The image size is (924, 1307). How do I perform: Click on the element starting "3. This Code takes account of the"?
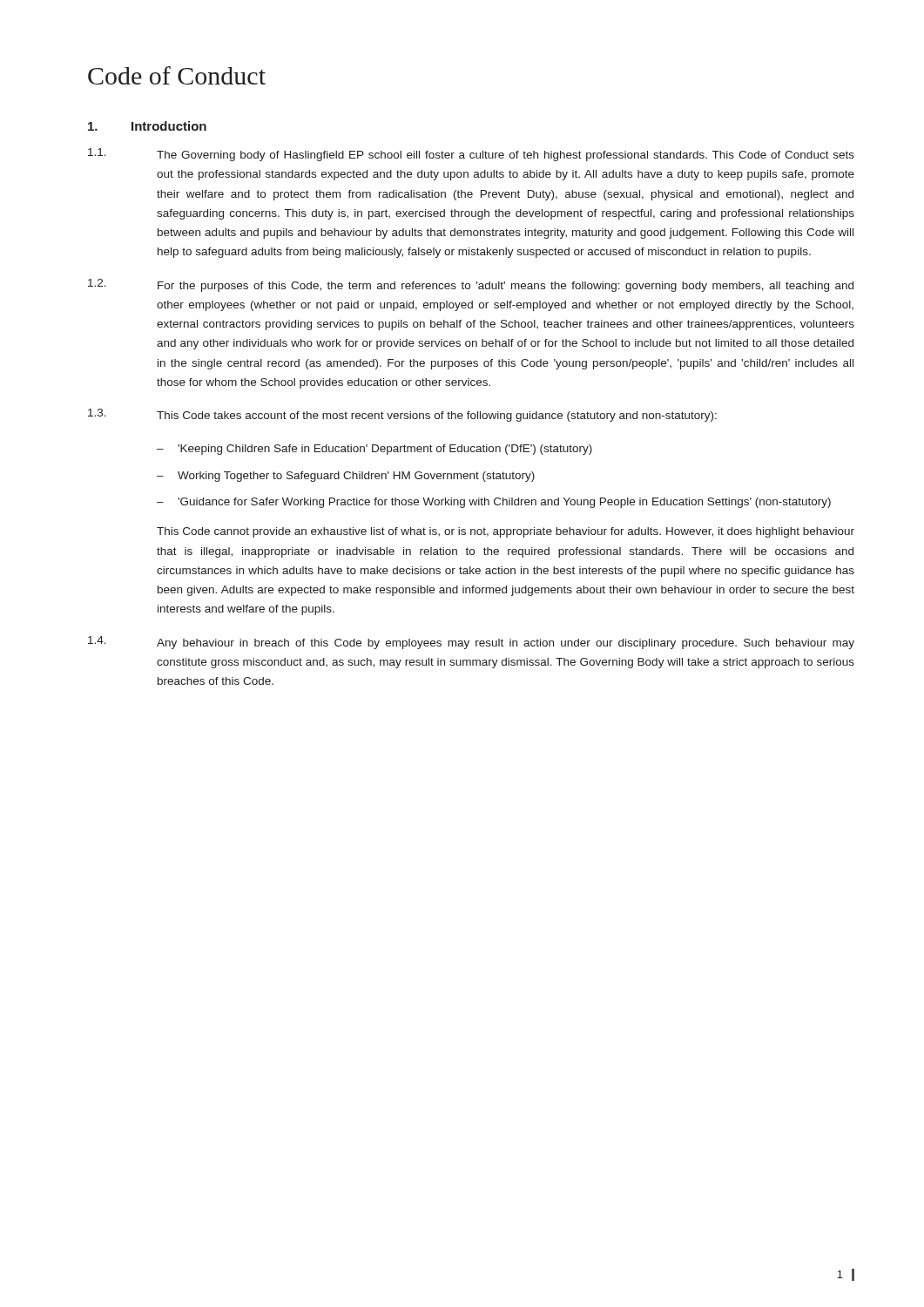click(x=471, y=416)
